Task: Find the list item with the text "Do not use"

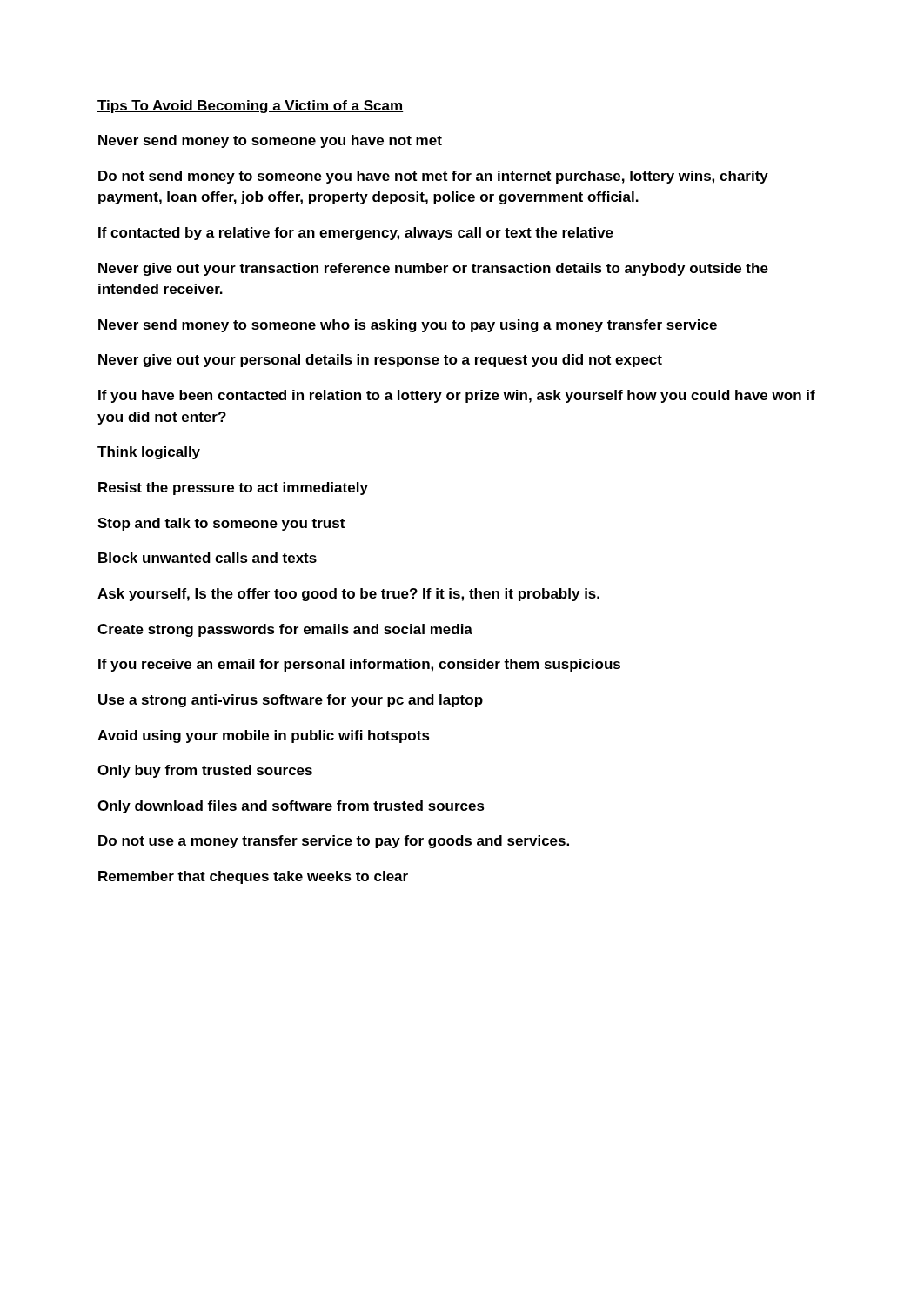Action: click(334, 841)
